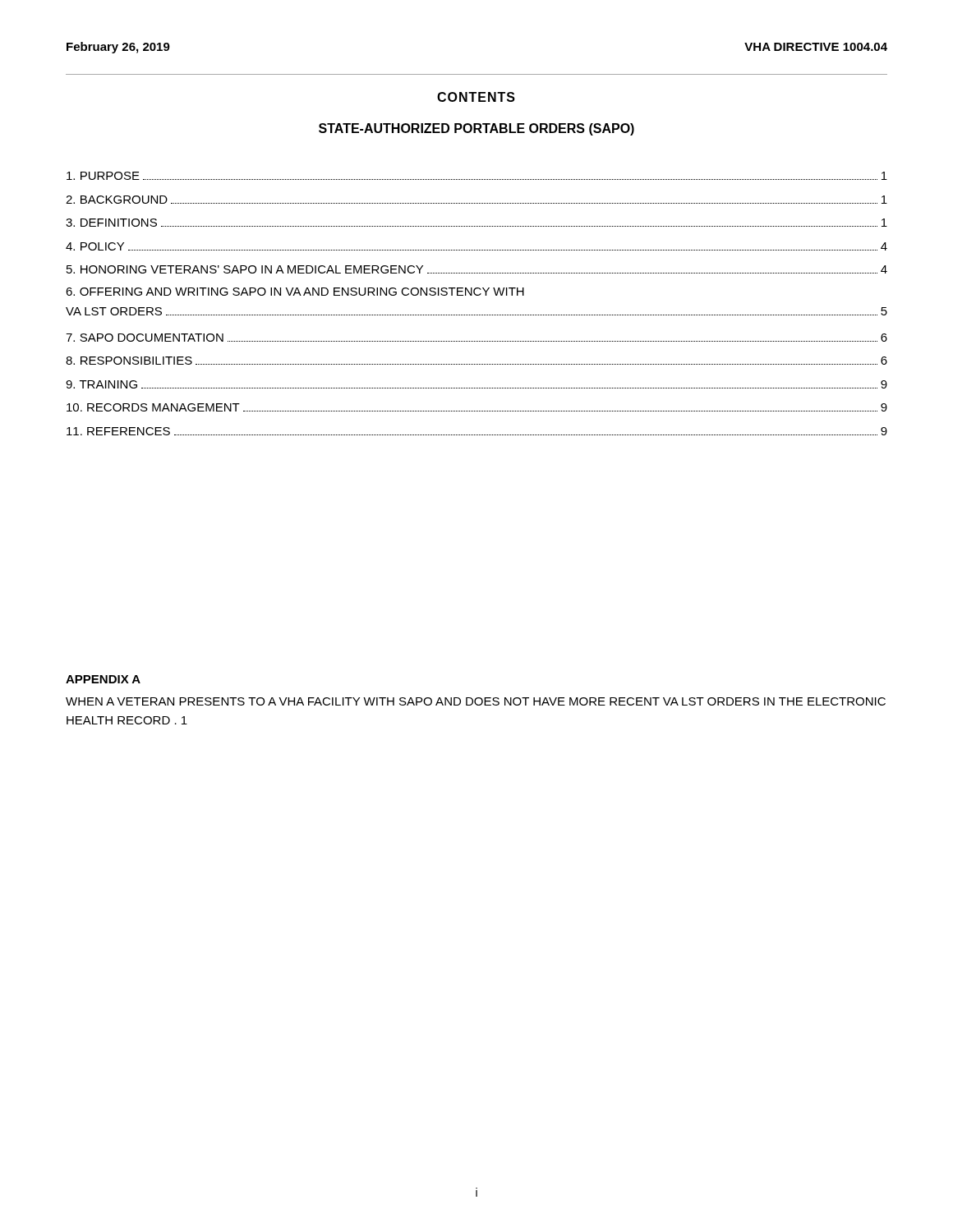Click on the list item containing "9. TRAINING 9"
953x1232 pixels.
point(476,384)
